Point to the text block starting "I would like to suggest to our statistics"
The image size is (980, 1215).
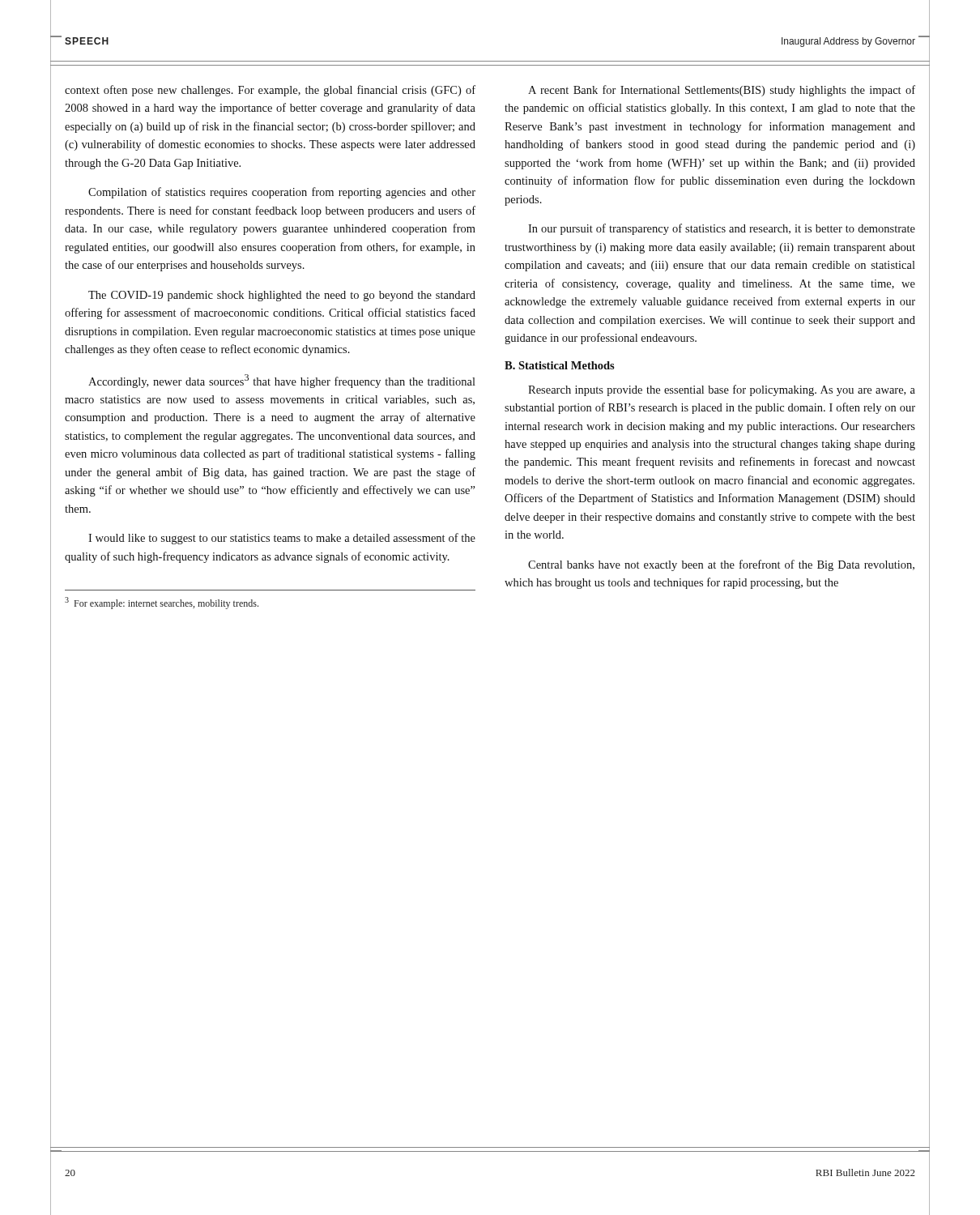270,547
